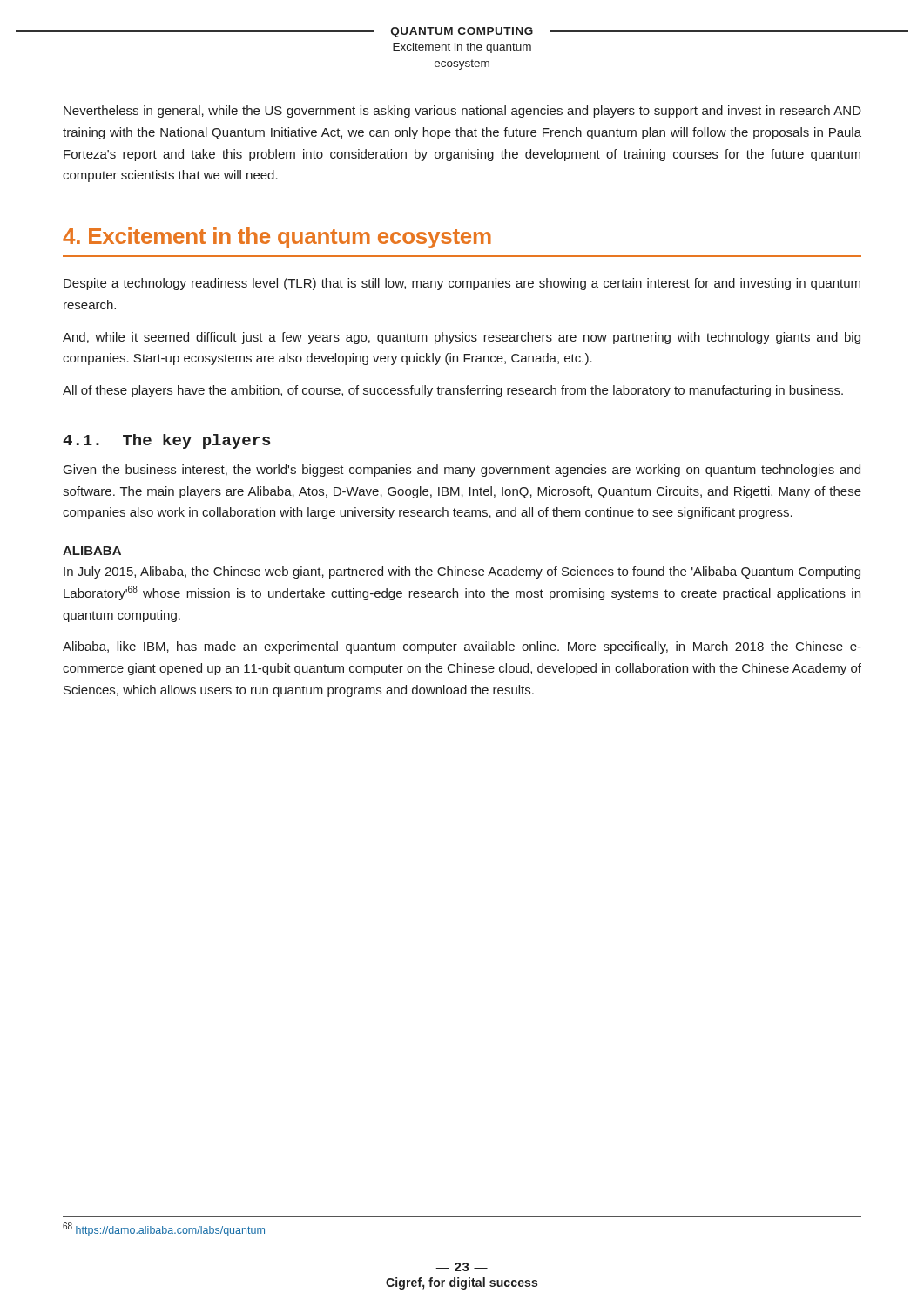Find the text block that reads "Given the business interest, the world's biggest companies"
Image resolution: width=924 pixels, height=1307 pixels.
point(462,491)
